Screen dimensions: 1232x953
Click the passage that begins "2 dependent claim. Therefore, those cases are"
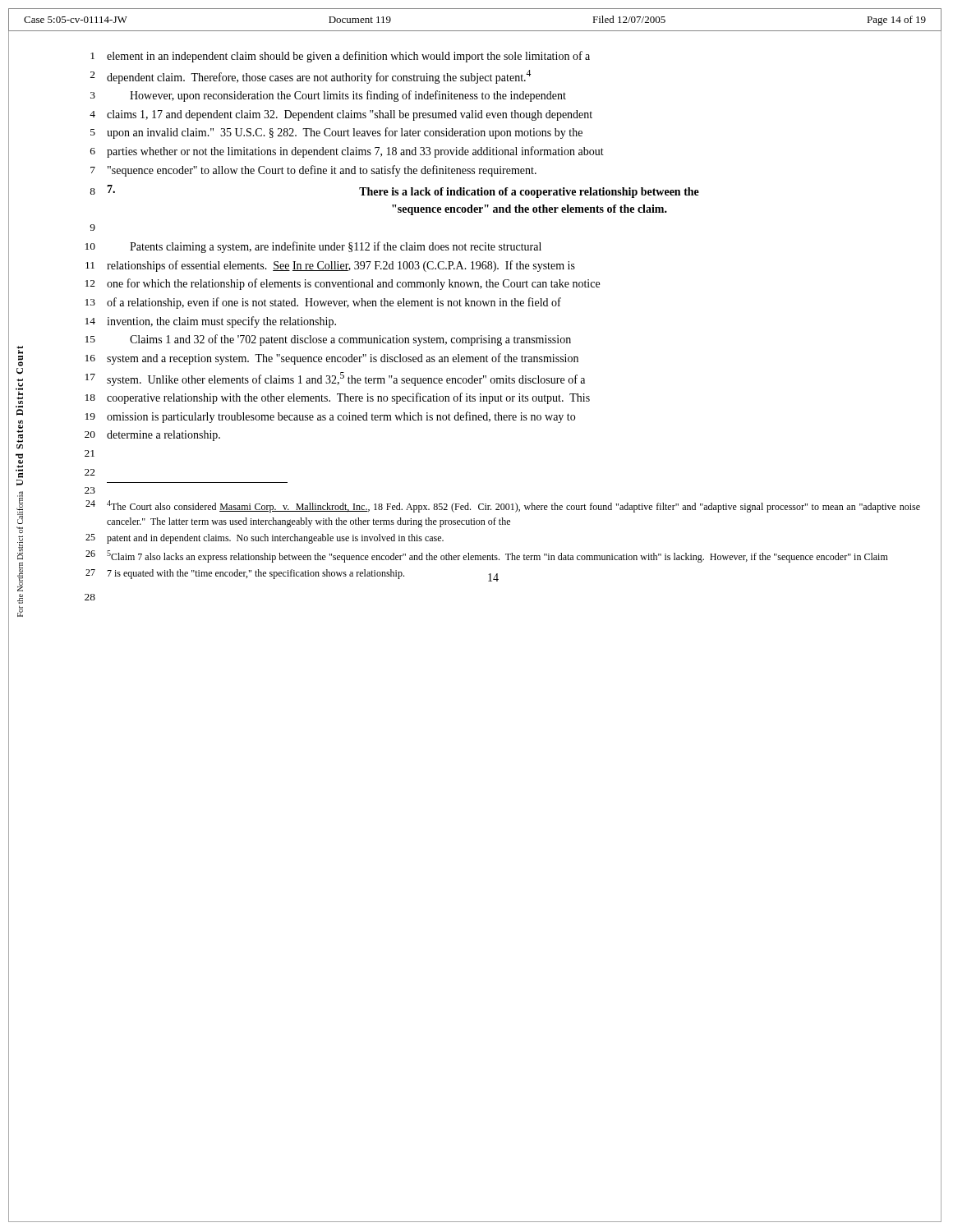click(493, 77)
